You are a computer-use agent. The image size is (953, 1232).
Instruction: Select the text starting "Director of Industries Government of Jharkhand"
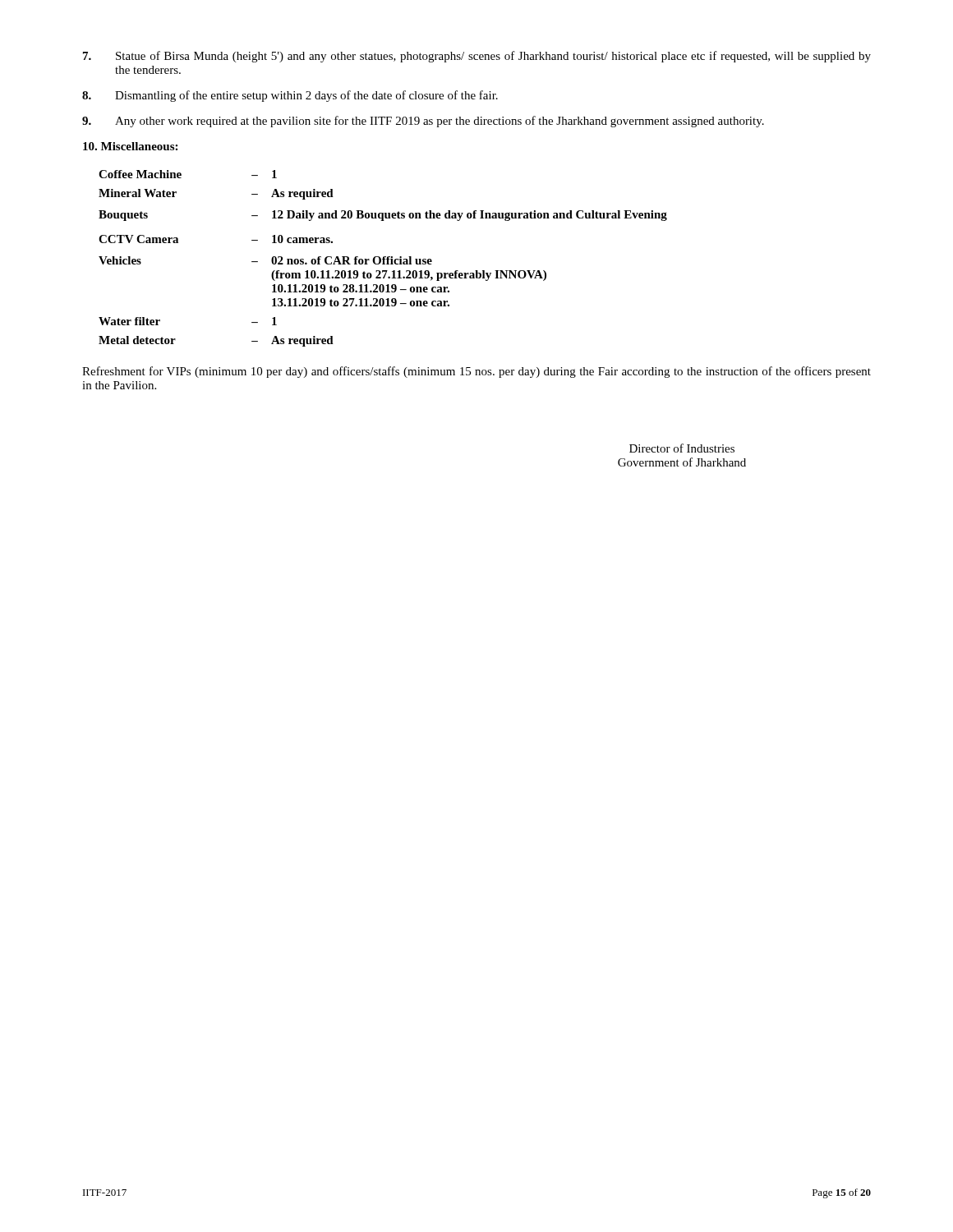click(x=682, y=455)
